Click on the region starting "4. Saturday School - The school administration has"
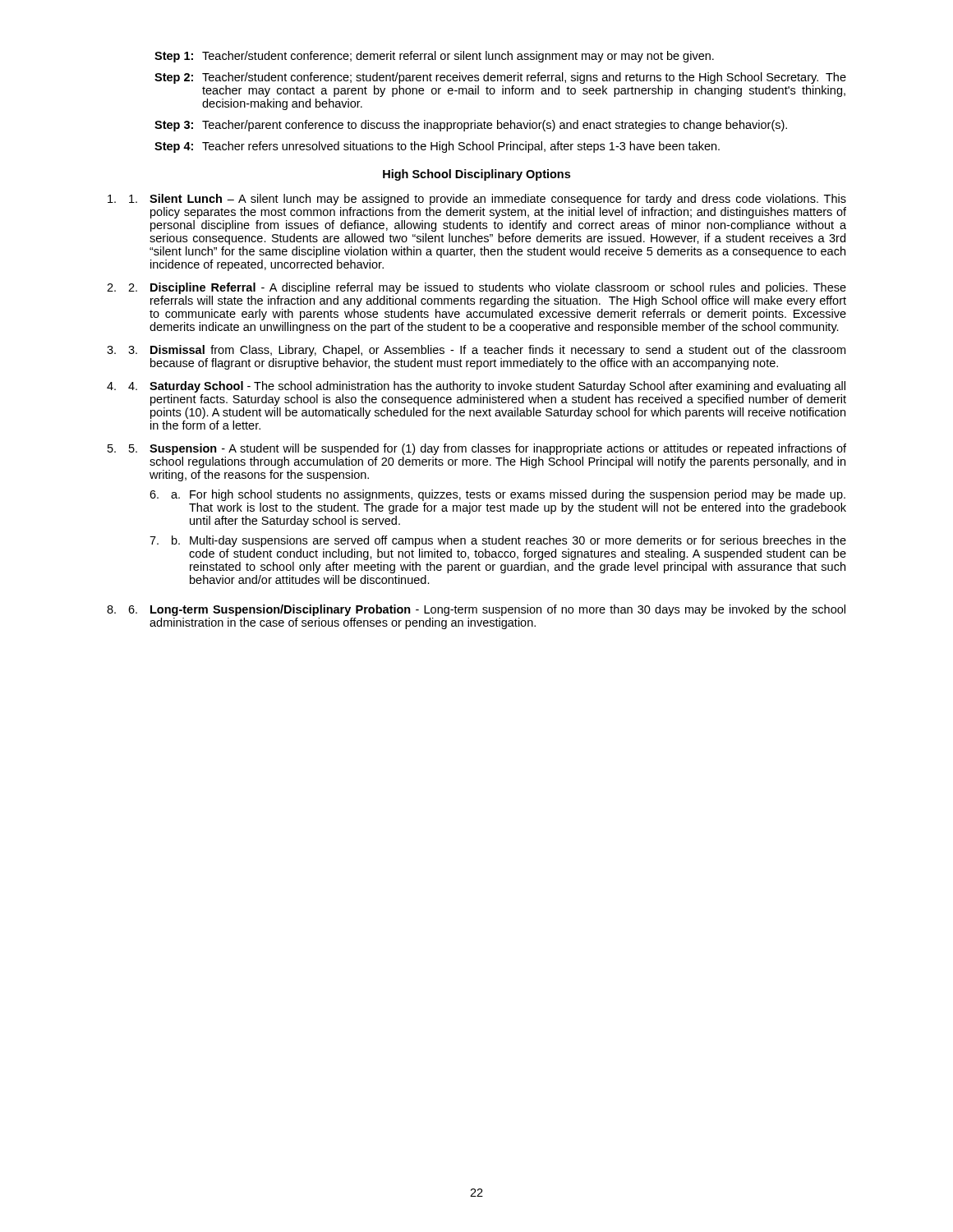Image resolution: width=953 pixels, height=1232 pixels. point(487,406)
